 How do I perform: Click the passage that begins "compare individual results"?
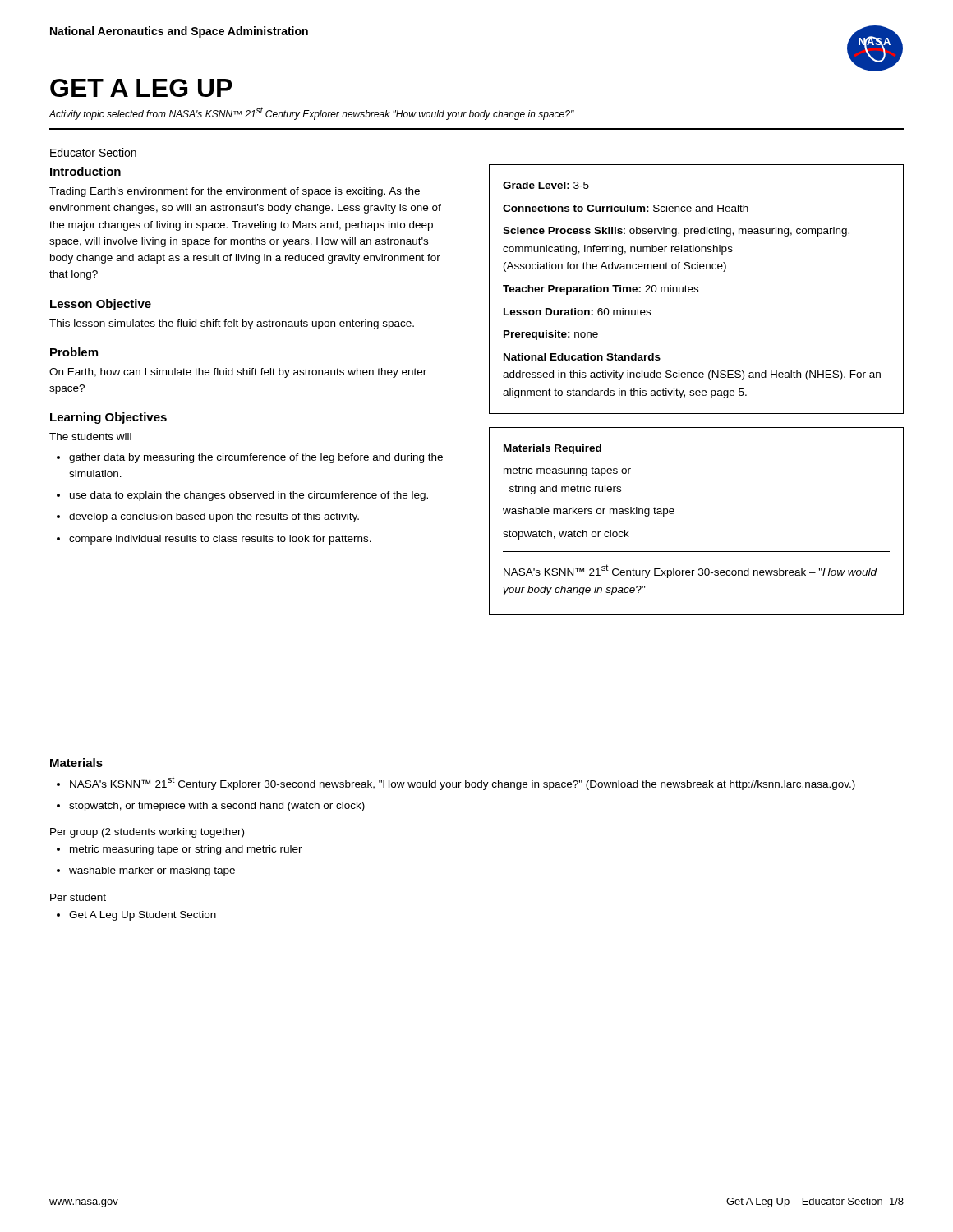(x=220, y=538)
